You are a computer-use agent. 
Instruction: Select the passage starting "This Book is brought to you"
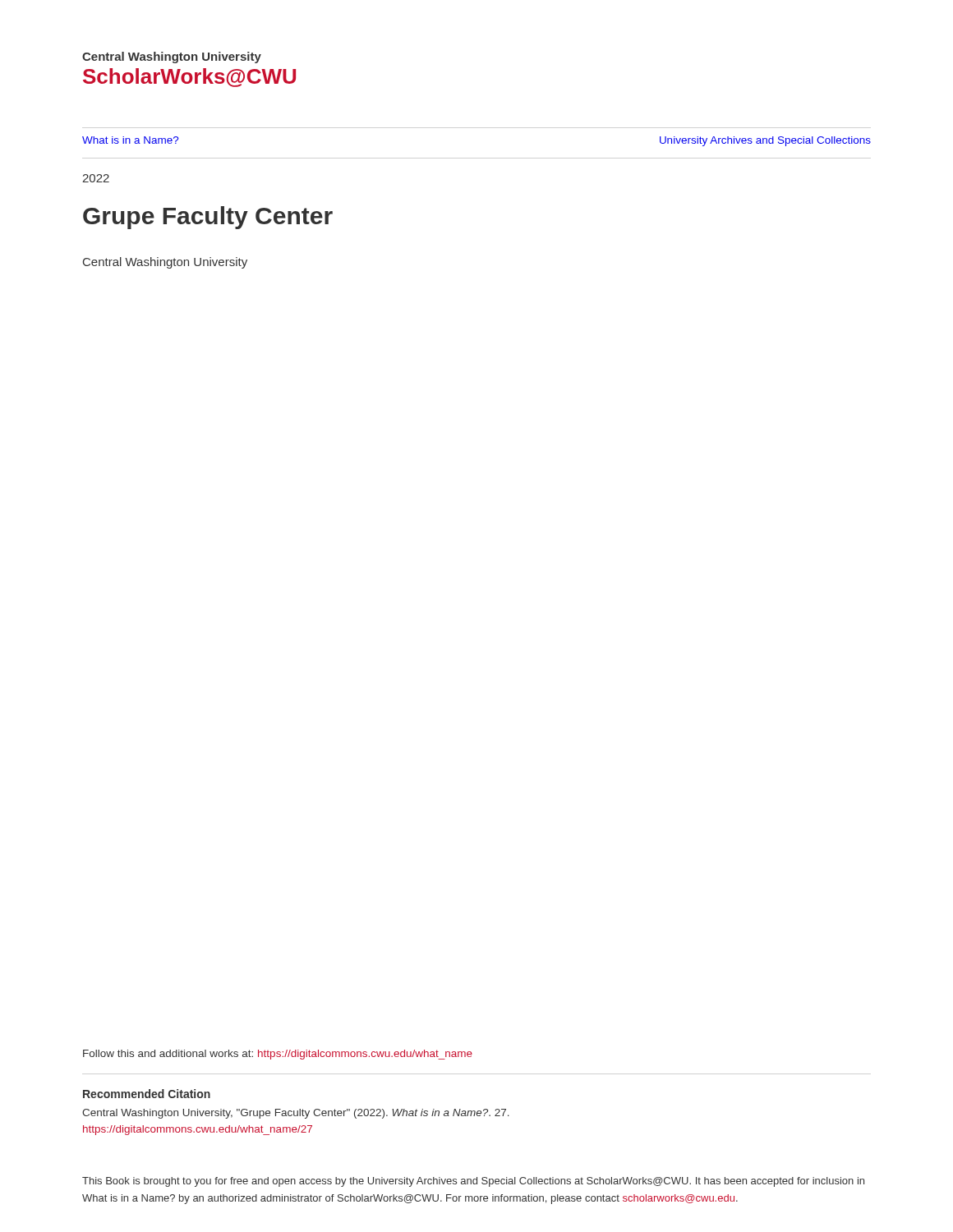click(x=474, y=1190)
